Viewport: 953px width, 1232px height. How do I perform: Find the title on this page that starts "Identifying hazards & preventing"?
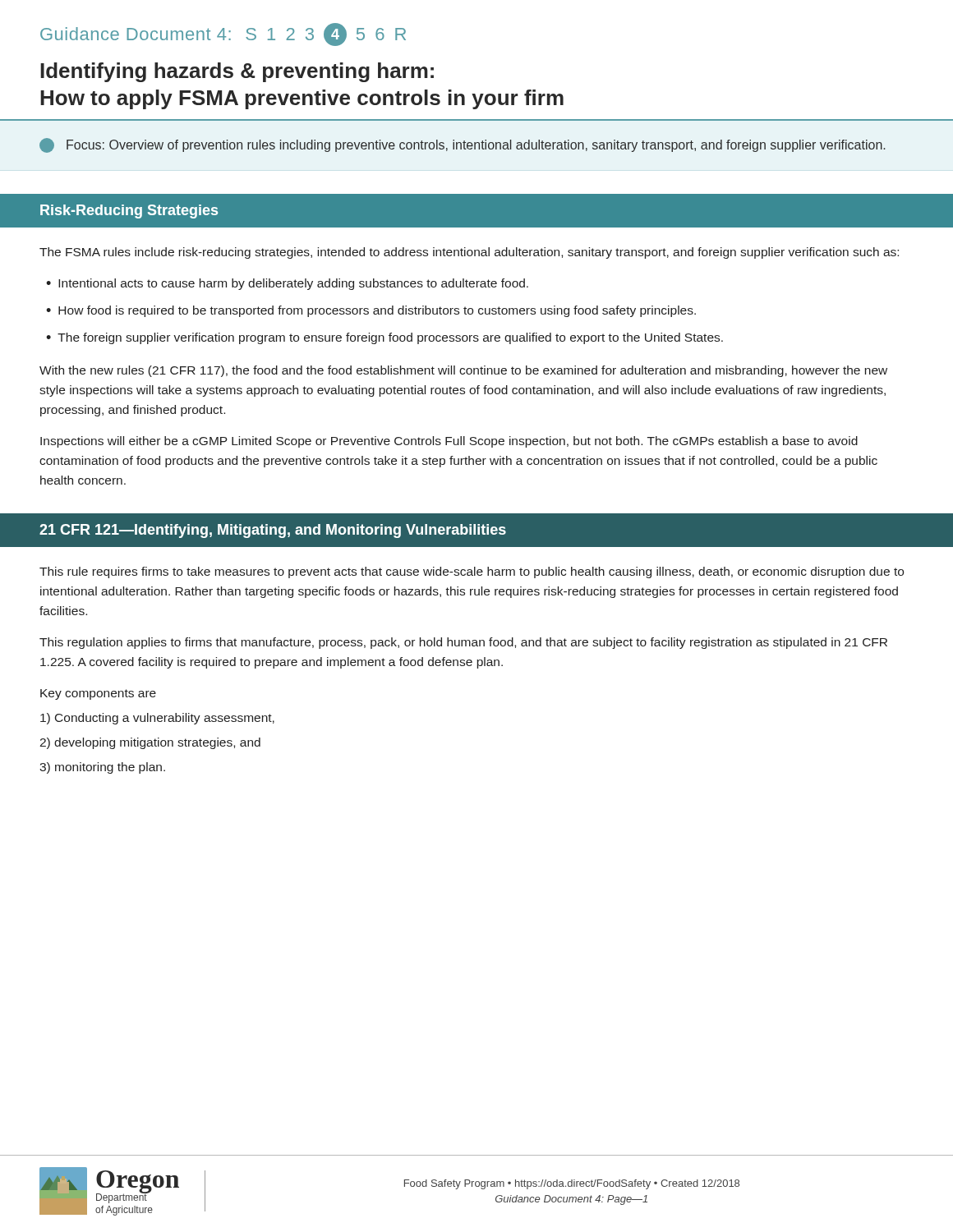pos(476,84)
